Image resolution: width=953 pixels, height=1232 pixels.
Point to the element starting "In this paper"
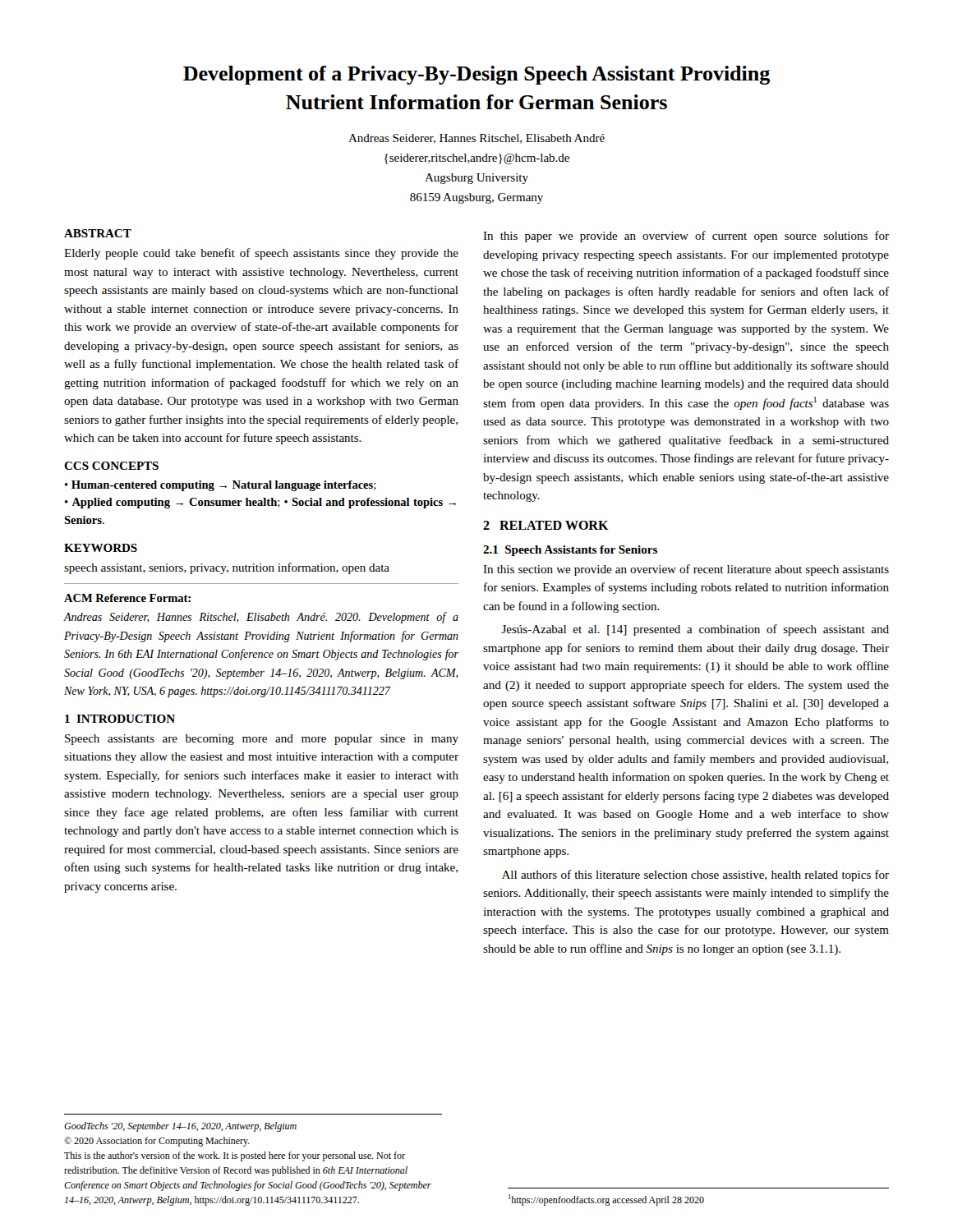(686, 366)
